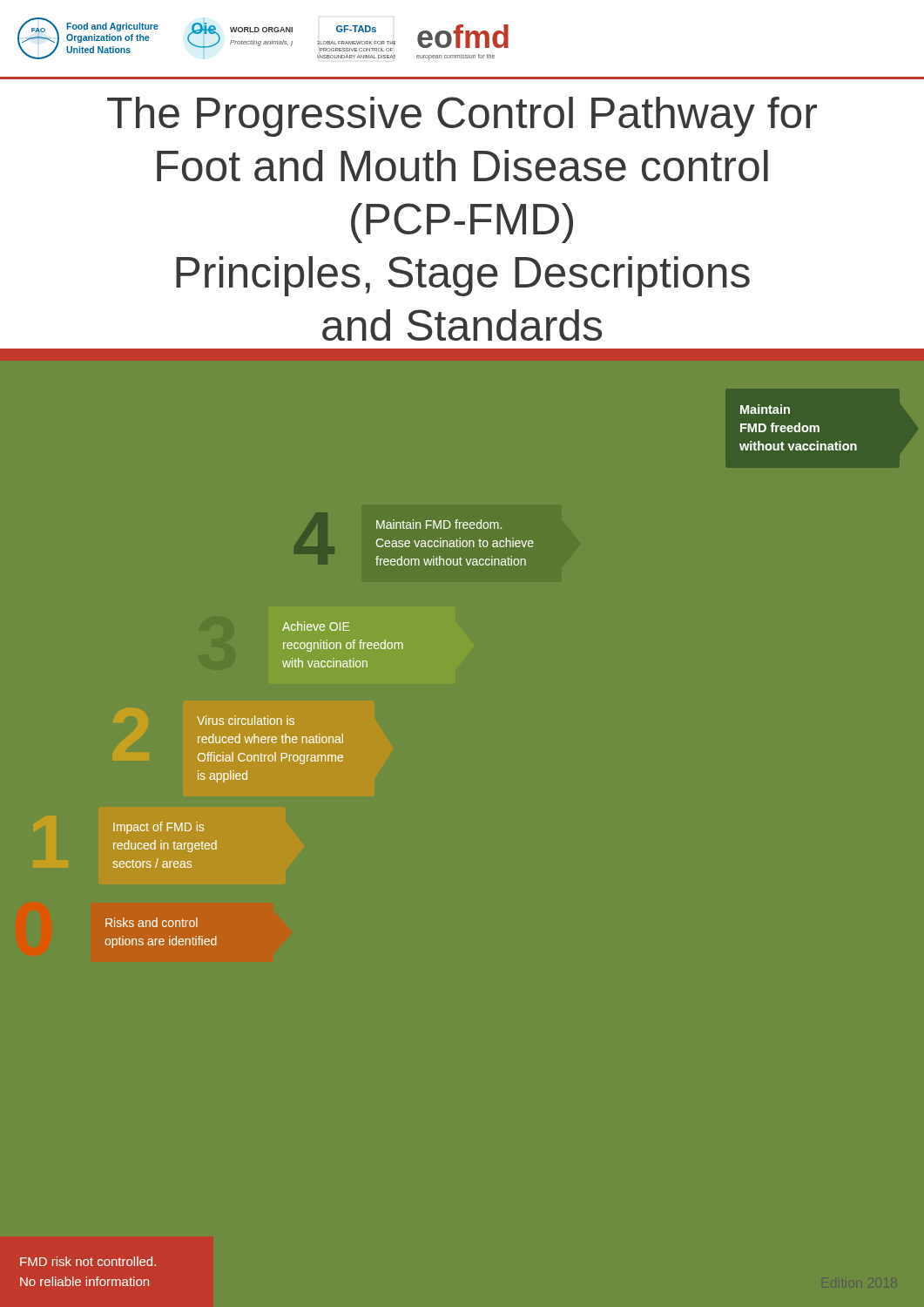
Task: Locate the title
Action: click(x=462, y=220)
